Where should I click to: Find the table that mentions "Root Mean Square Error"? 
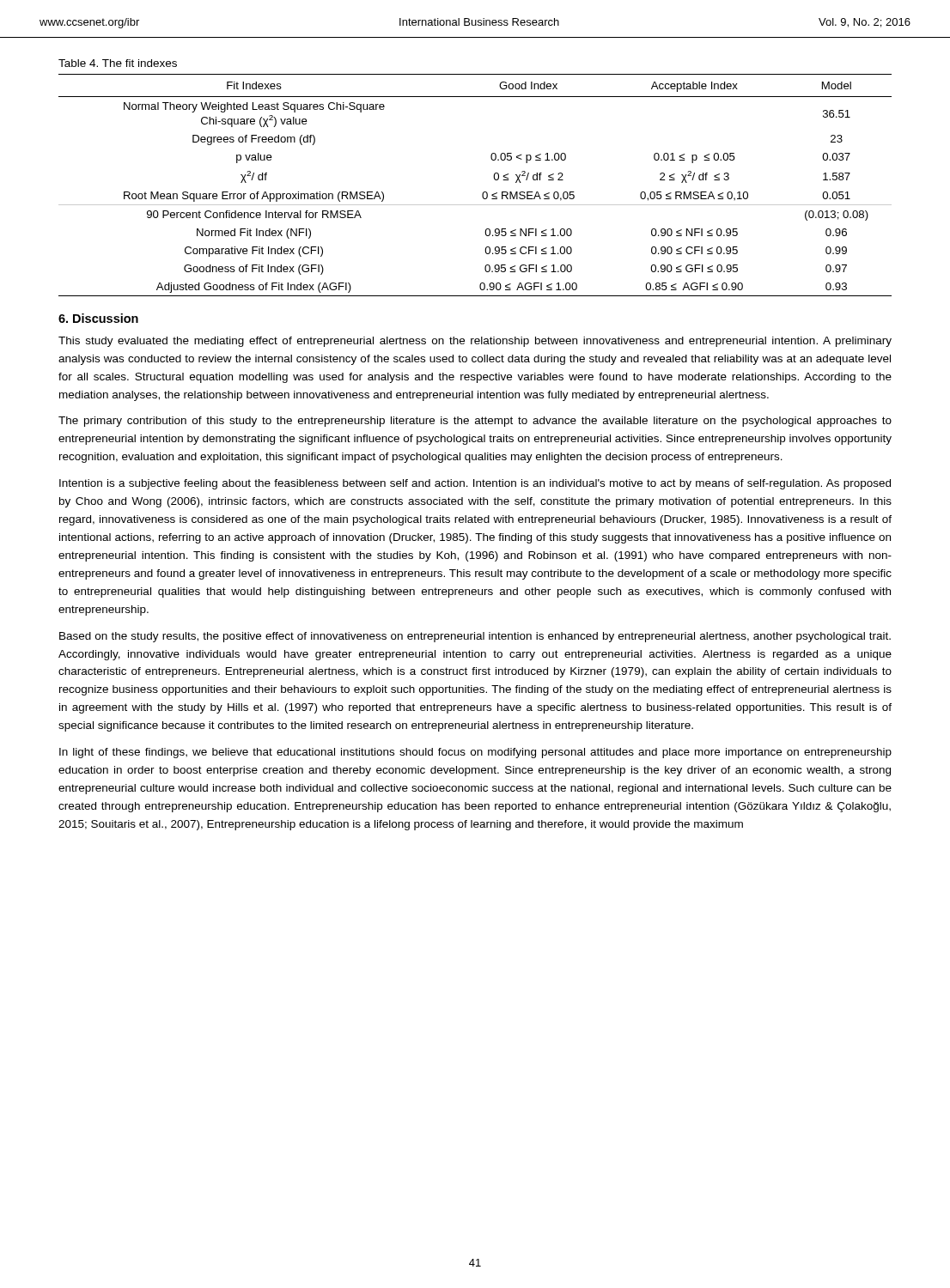[x=475, y=185]
